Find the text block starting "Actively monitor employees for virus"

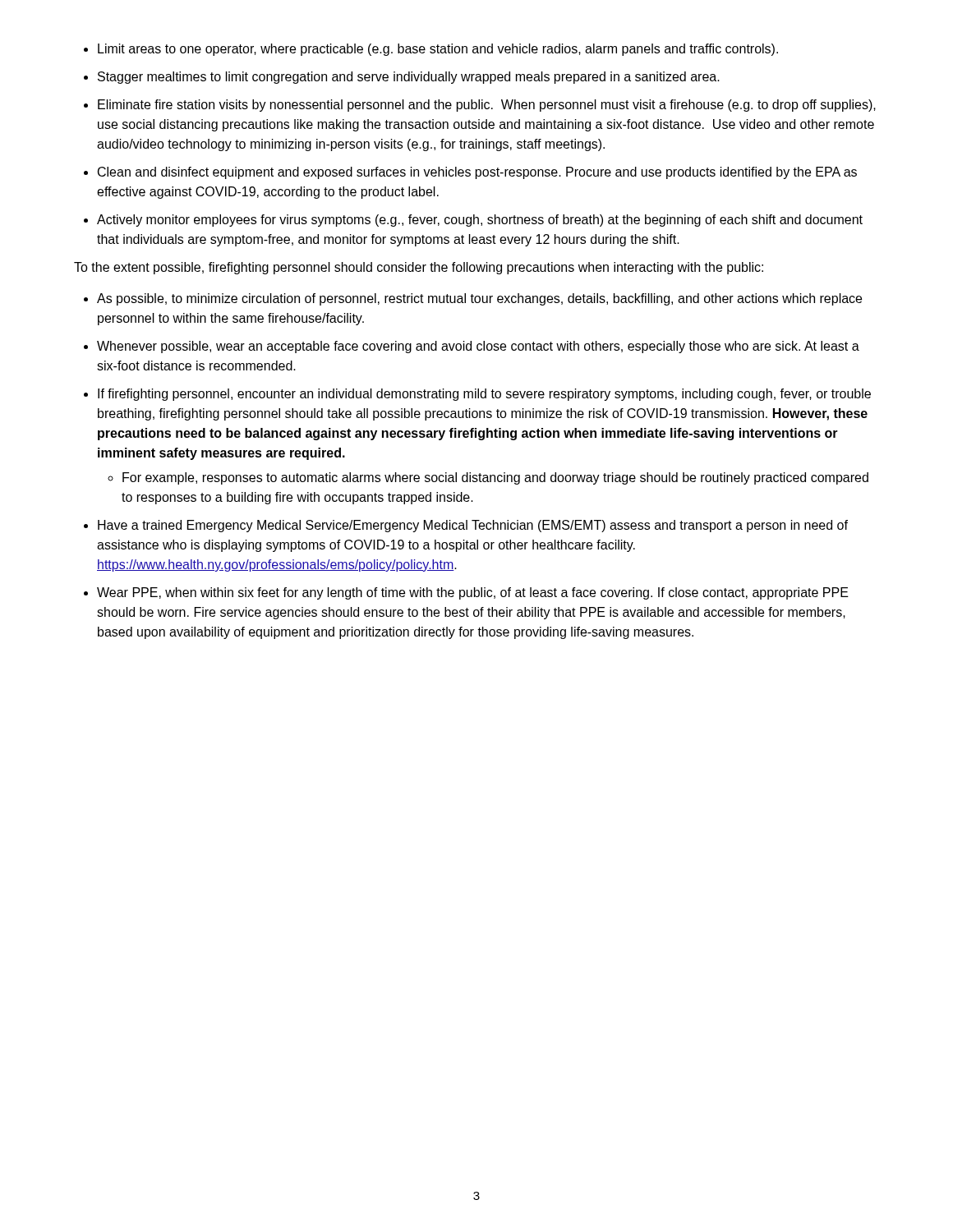coord(480,230)
